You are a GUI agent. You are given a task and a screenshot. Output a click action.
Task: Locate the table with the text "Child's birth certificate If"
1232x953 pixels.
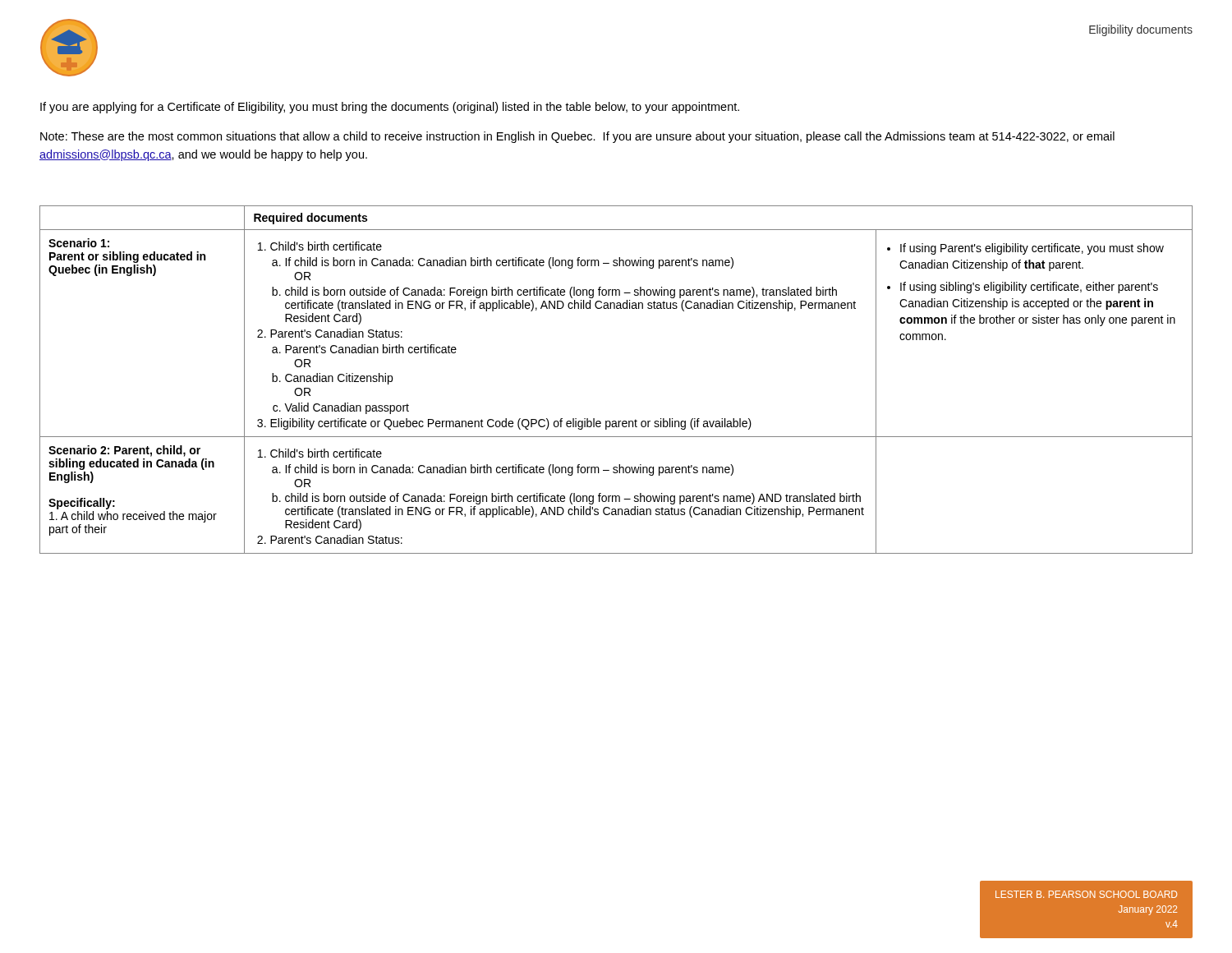click(616, 380)
